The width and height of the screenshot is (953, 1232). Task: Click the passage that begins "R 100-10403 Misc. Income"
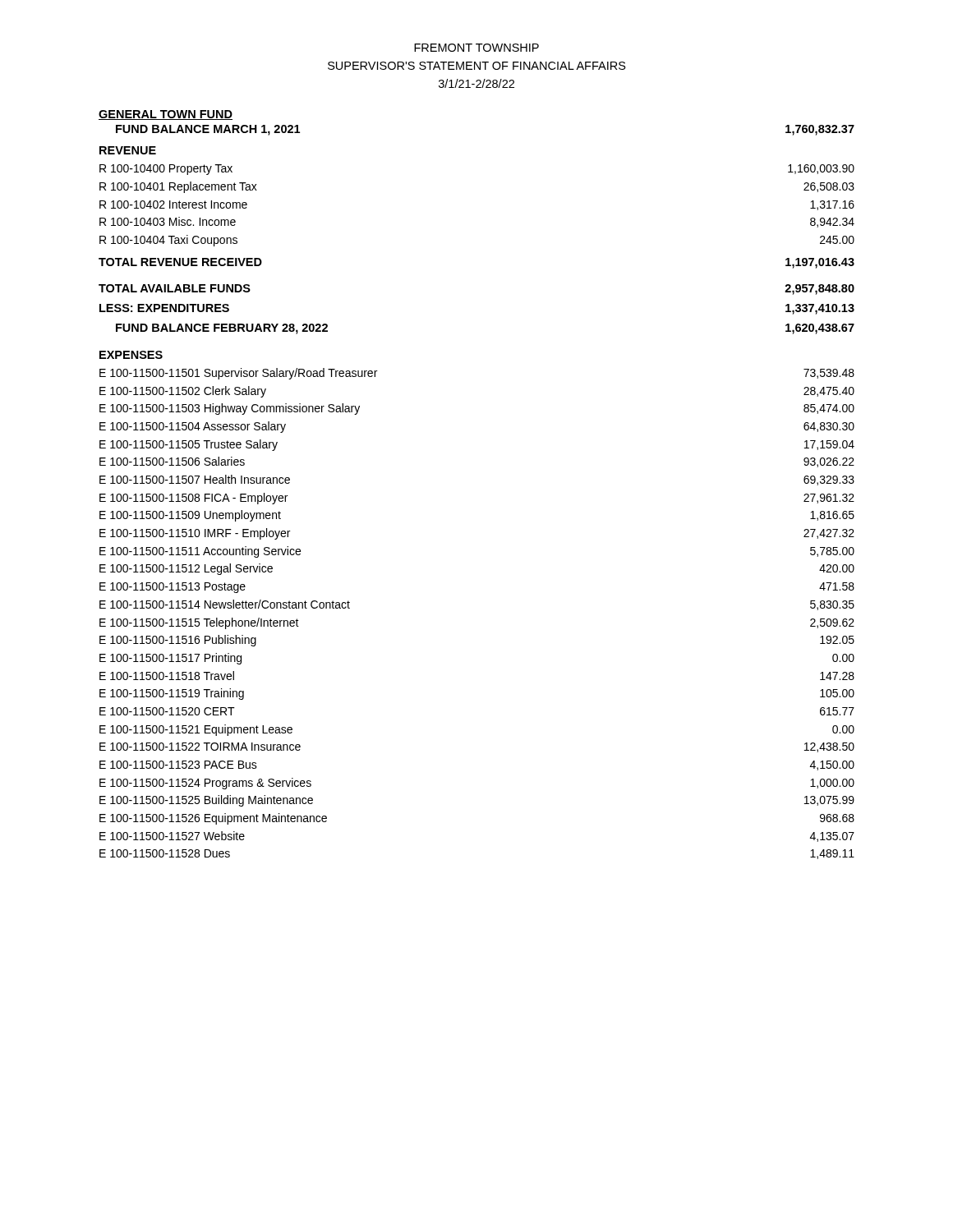point(162,222)
